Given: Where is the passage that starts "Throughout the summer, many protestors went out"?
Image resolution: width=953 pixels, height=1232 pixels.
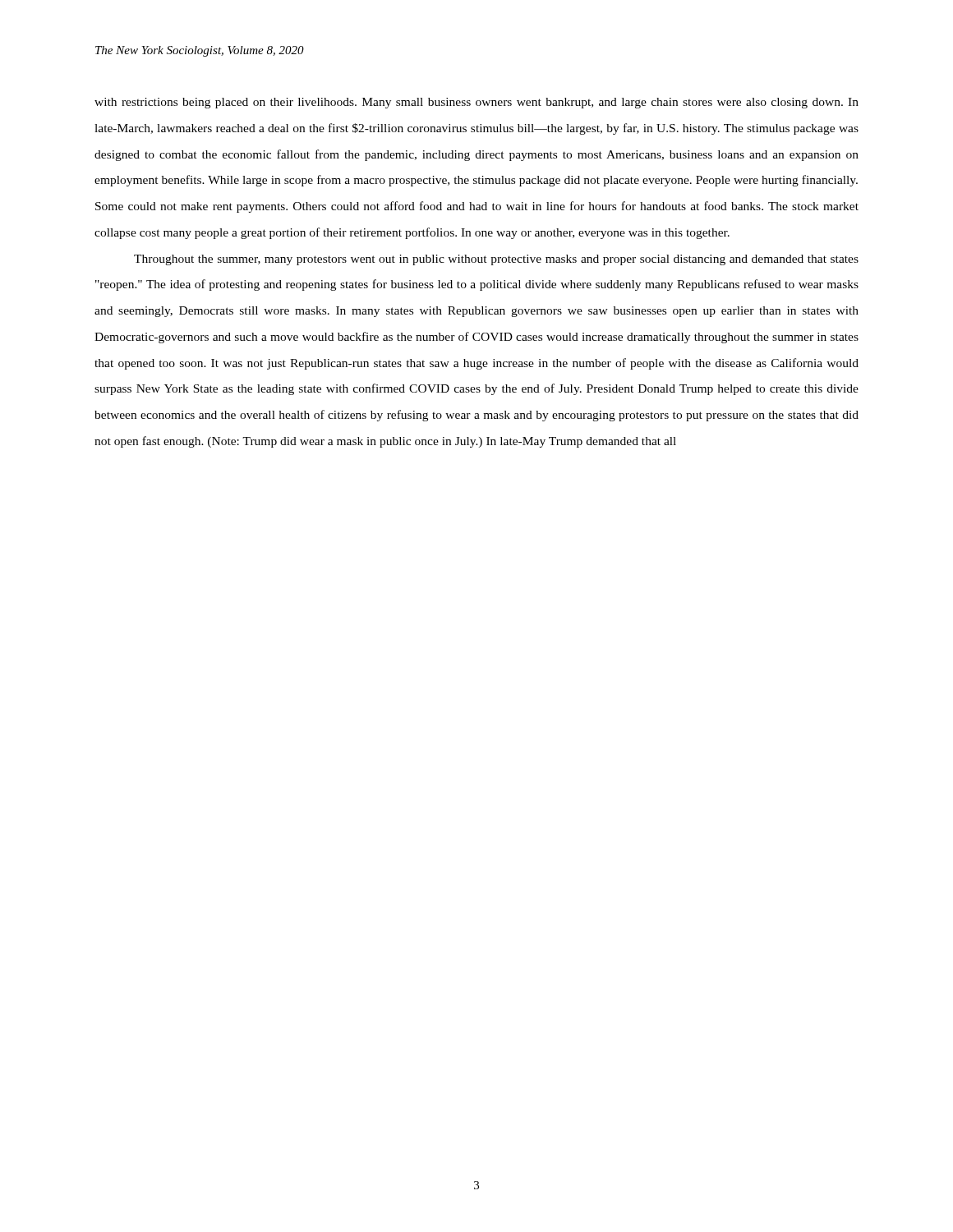Looking at the screenshot, I should (x=476, y=349).
